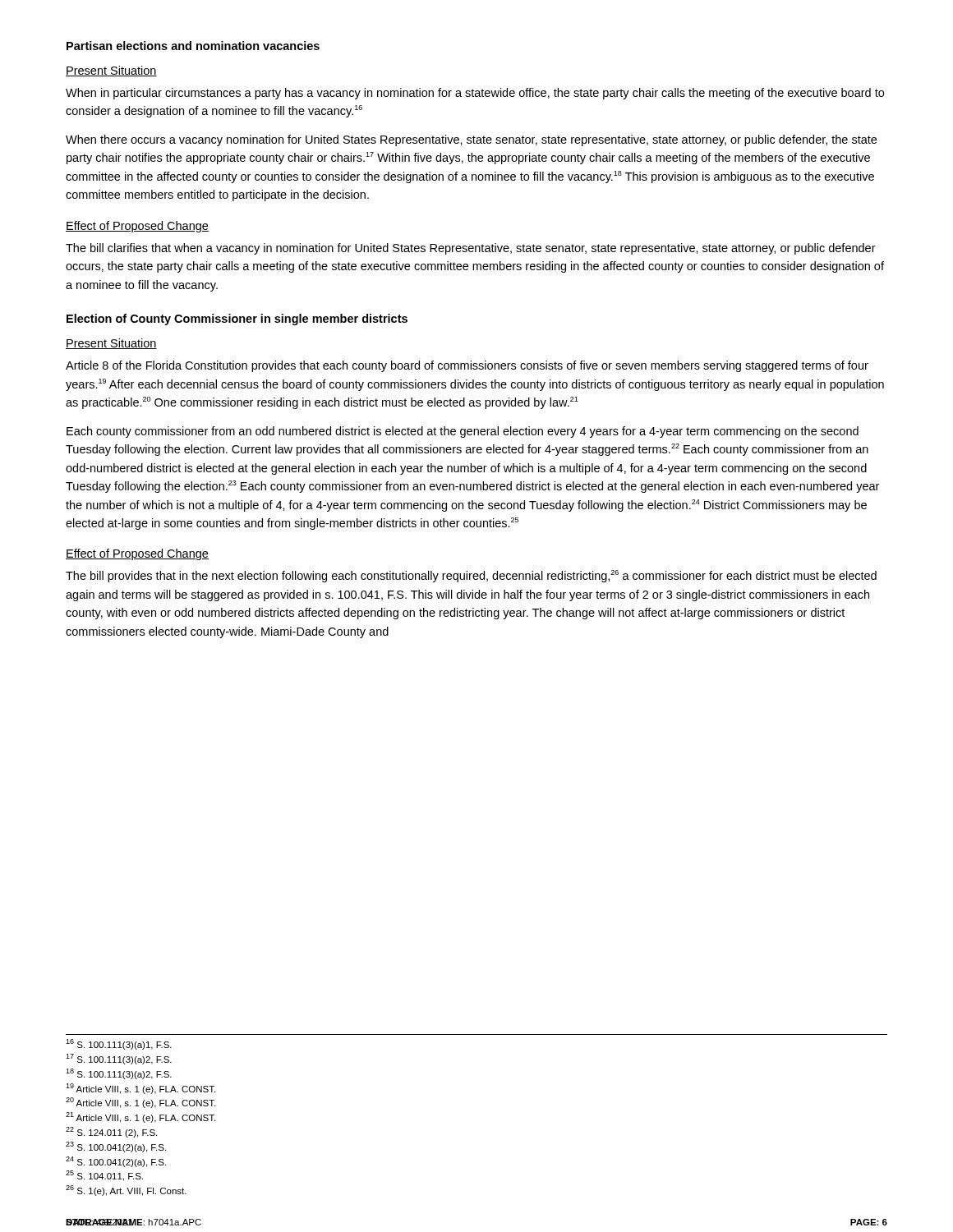Click on the footnote with the text "18 S. 100.111(3)(a)2, F.S."
This screenshot has width=953, height=1232.
pos(119,1073)
